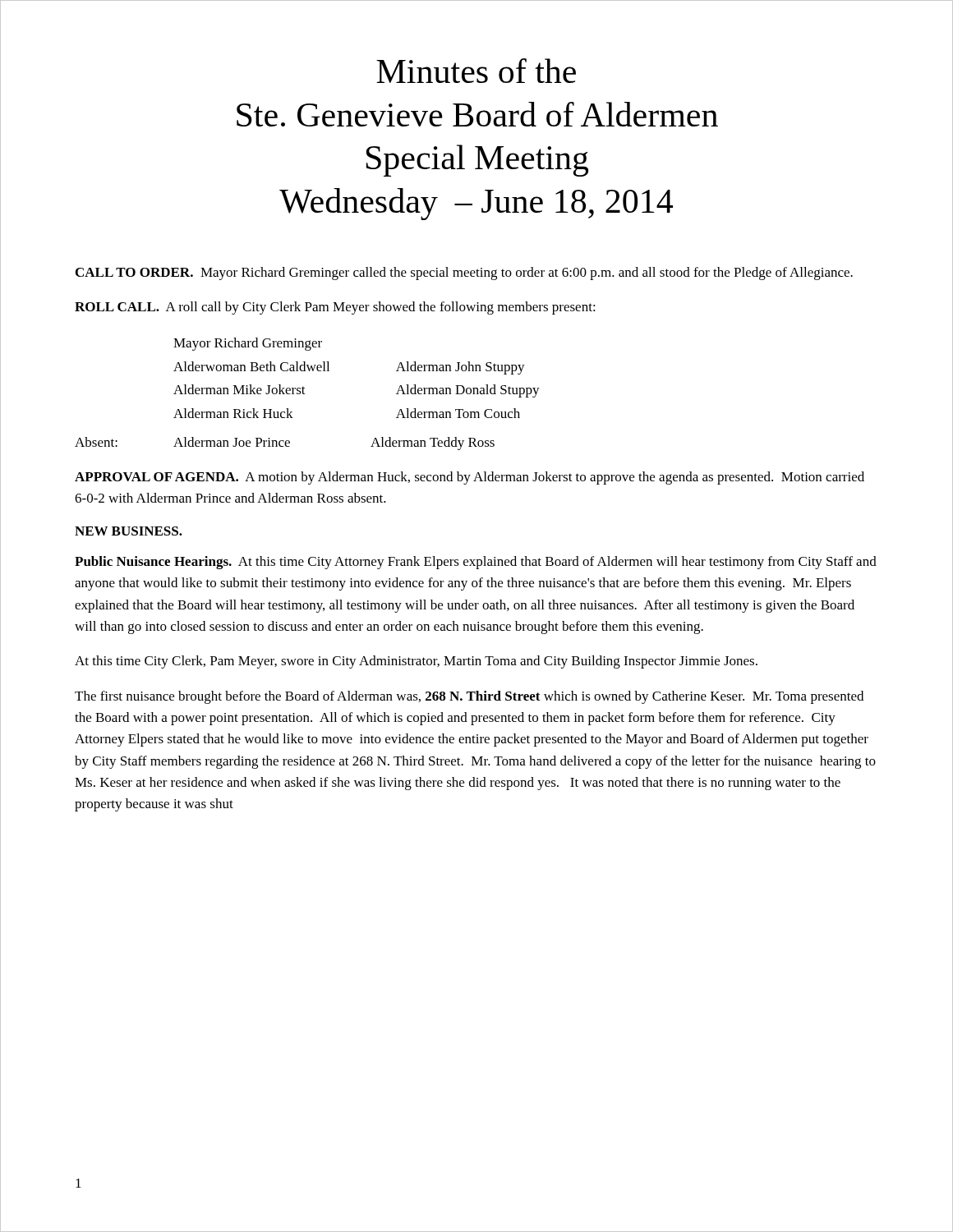
Task: Locate the region starting "At this time City"
Action: click(417, 661)
